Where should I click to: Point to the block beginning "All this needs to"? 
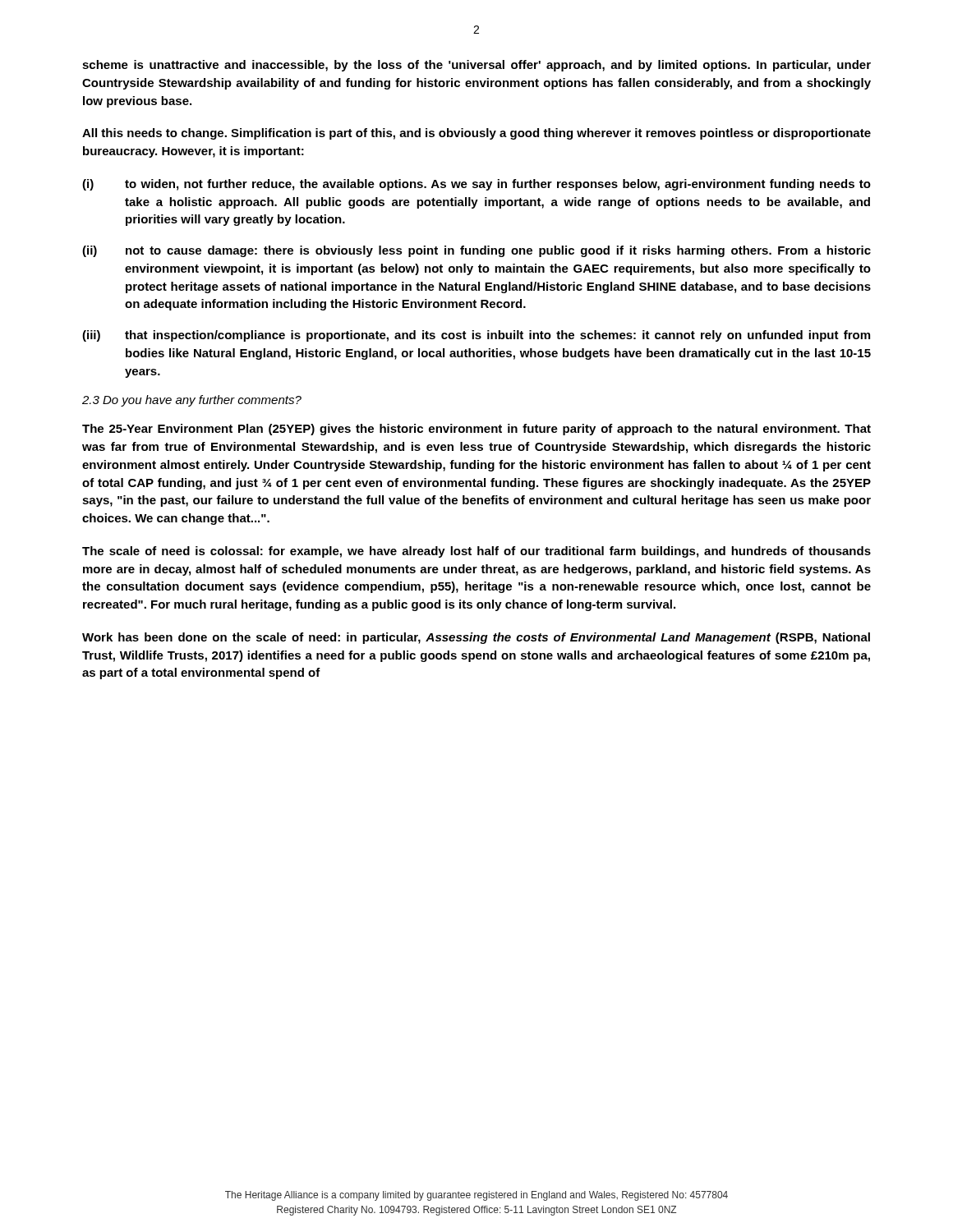coord(476,142)
